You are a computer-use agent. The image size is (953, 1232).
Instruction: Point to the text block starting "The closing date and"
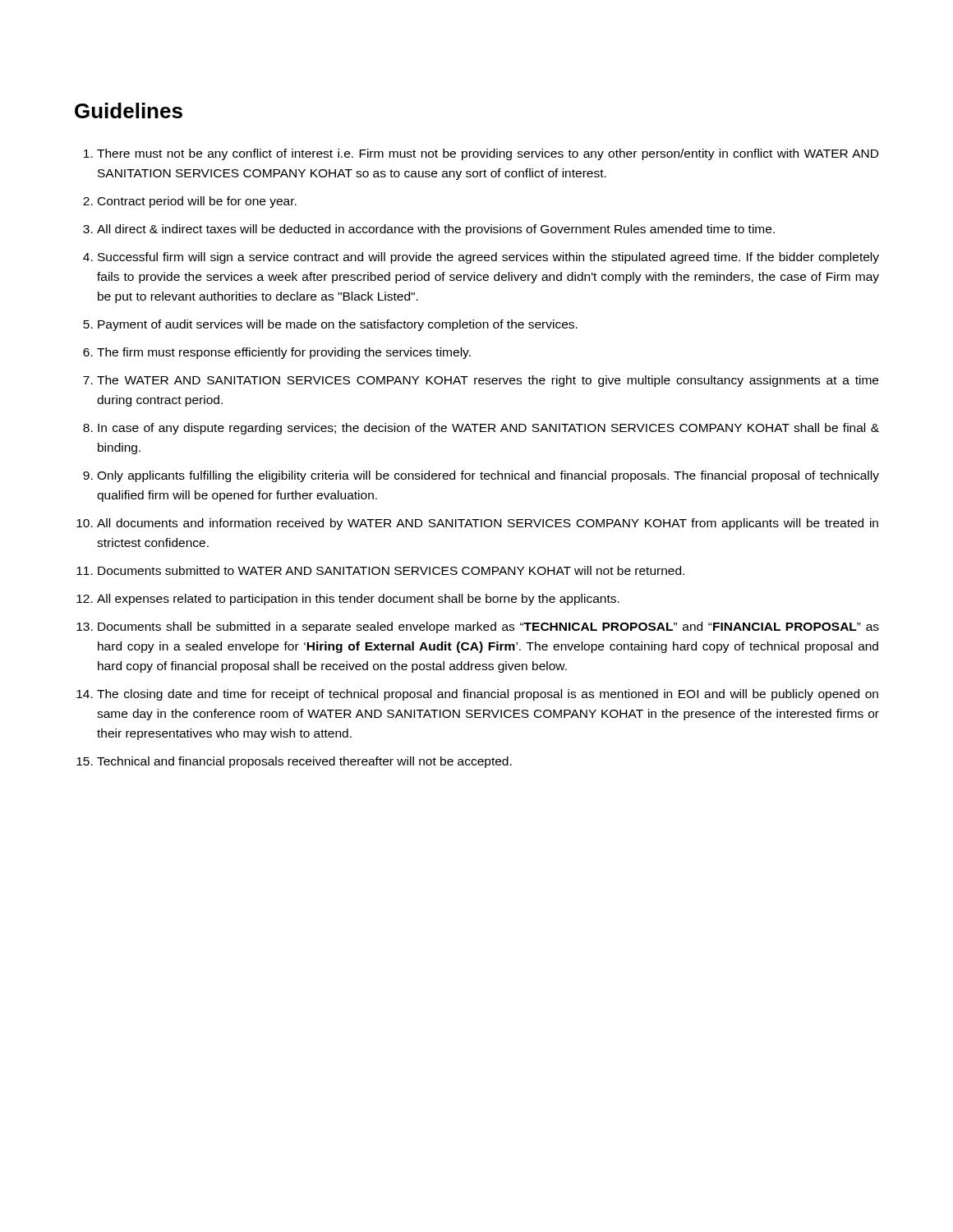(488, 714)
